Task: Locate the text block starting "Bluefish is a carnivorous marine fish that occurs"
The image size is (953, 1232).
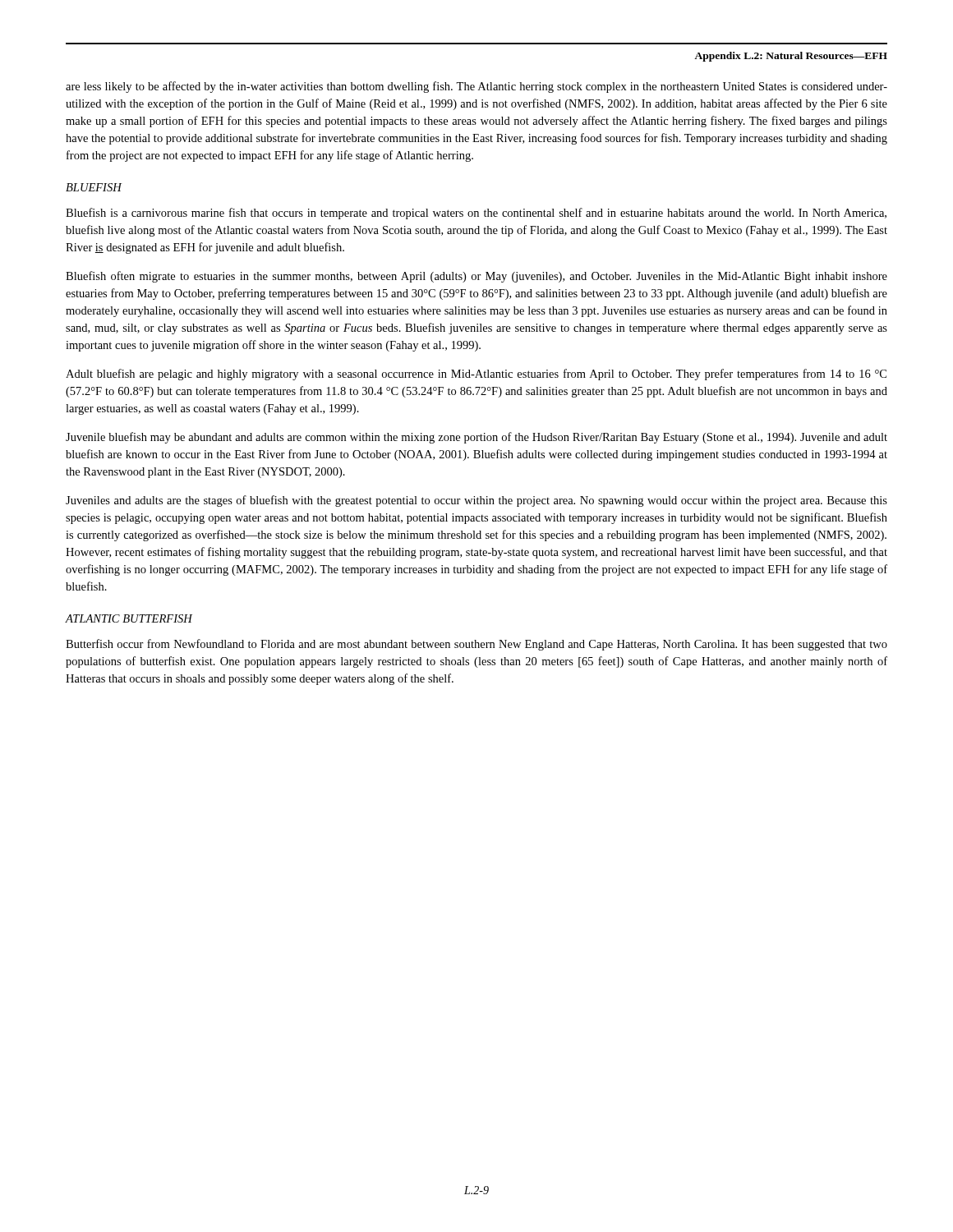Action: click(x=476, y=231)
